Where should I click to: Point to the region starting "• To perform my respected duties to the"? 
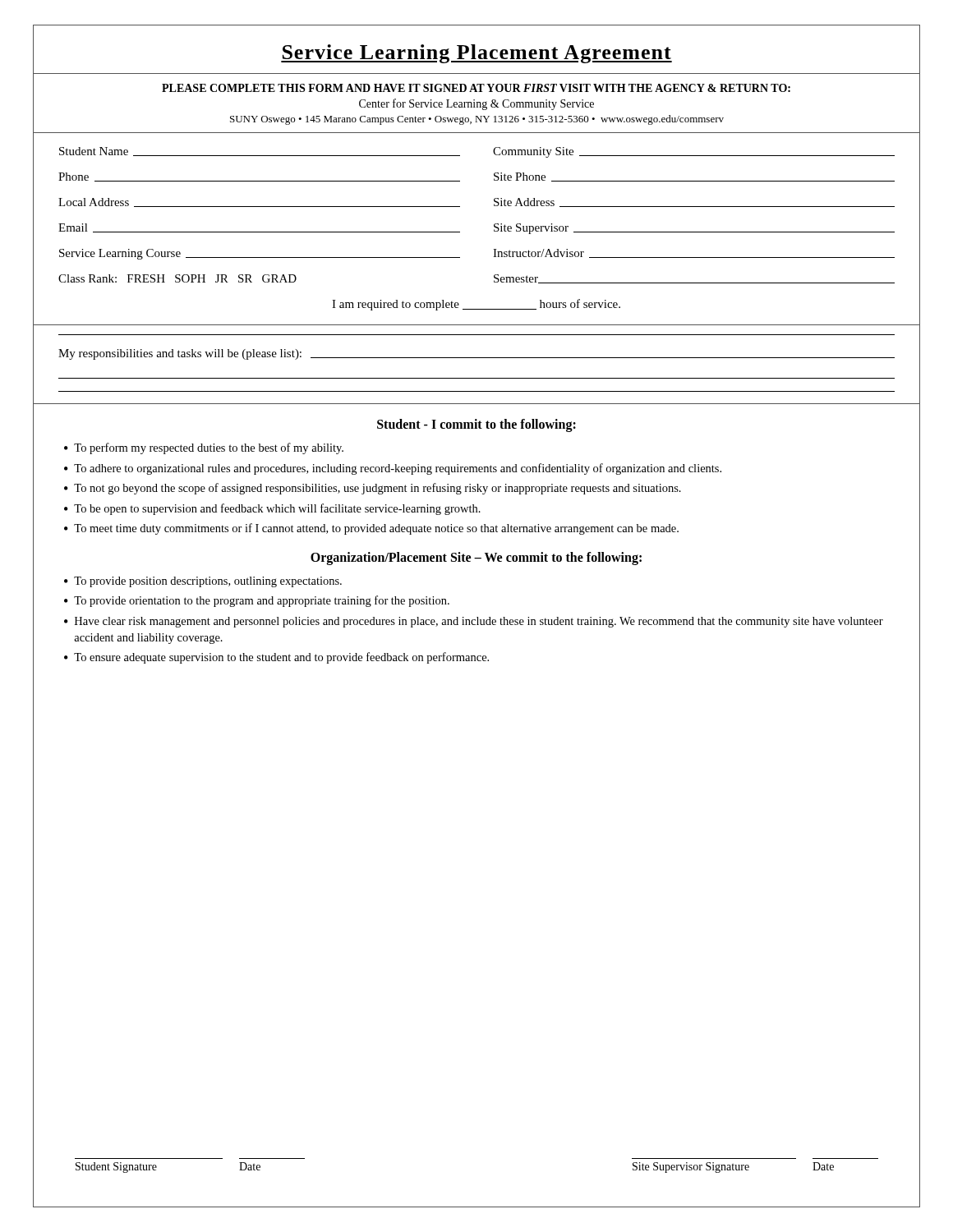(x=204, y=448)
